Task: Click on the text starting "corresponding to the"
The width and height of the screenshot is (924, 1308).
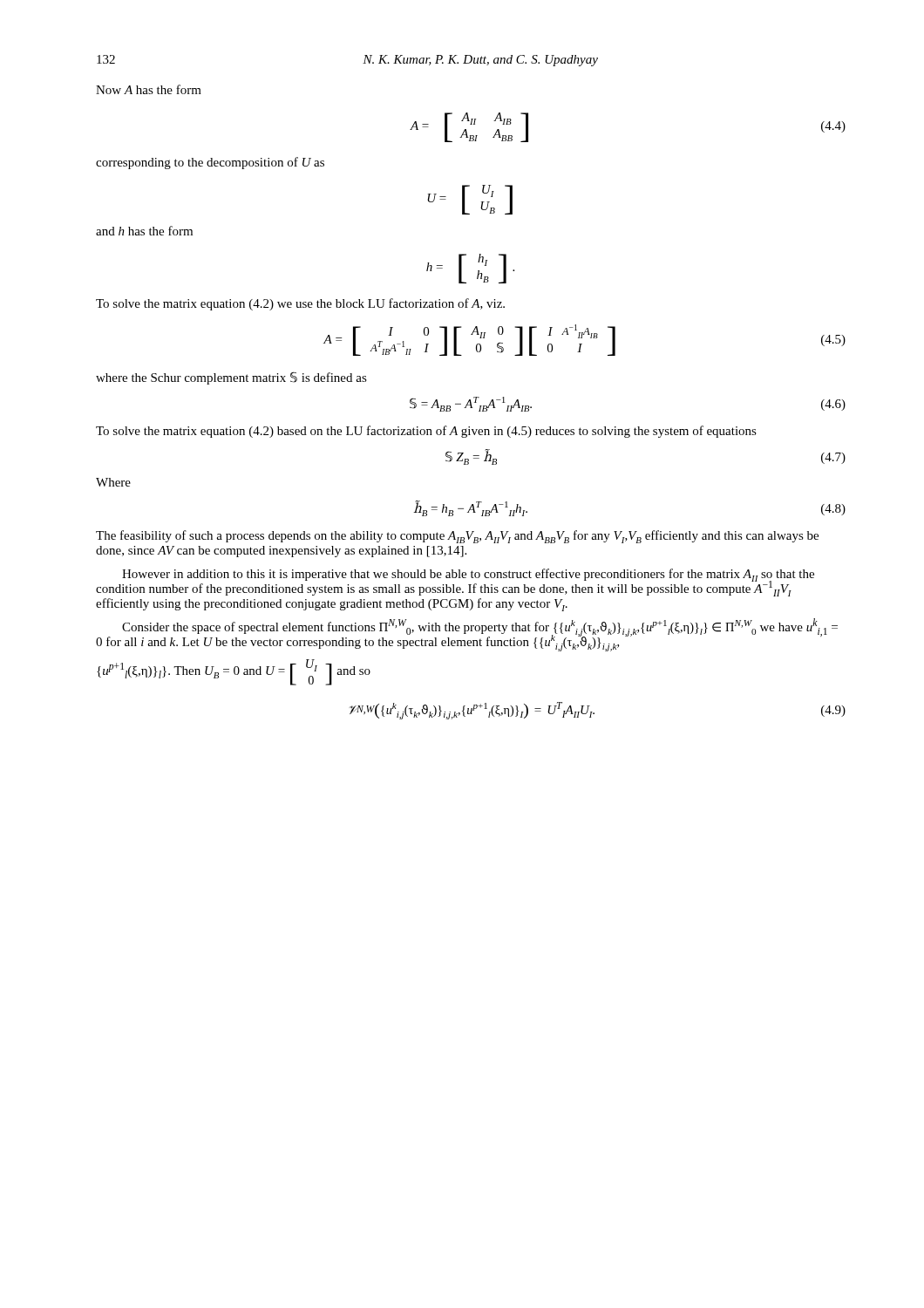Action: (x=210, y=162)
